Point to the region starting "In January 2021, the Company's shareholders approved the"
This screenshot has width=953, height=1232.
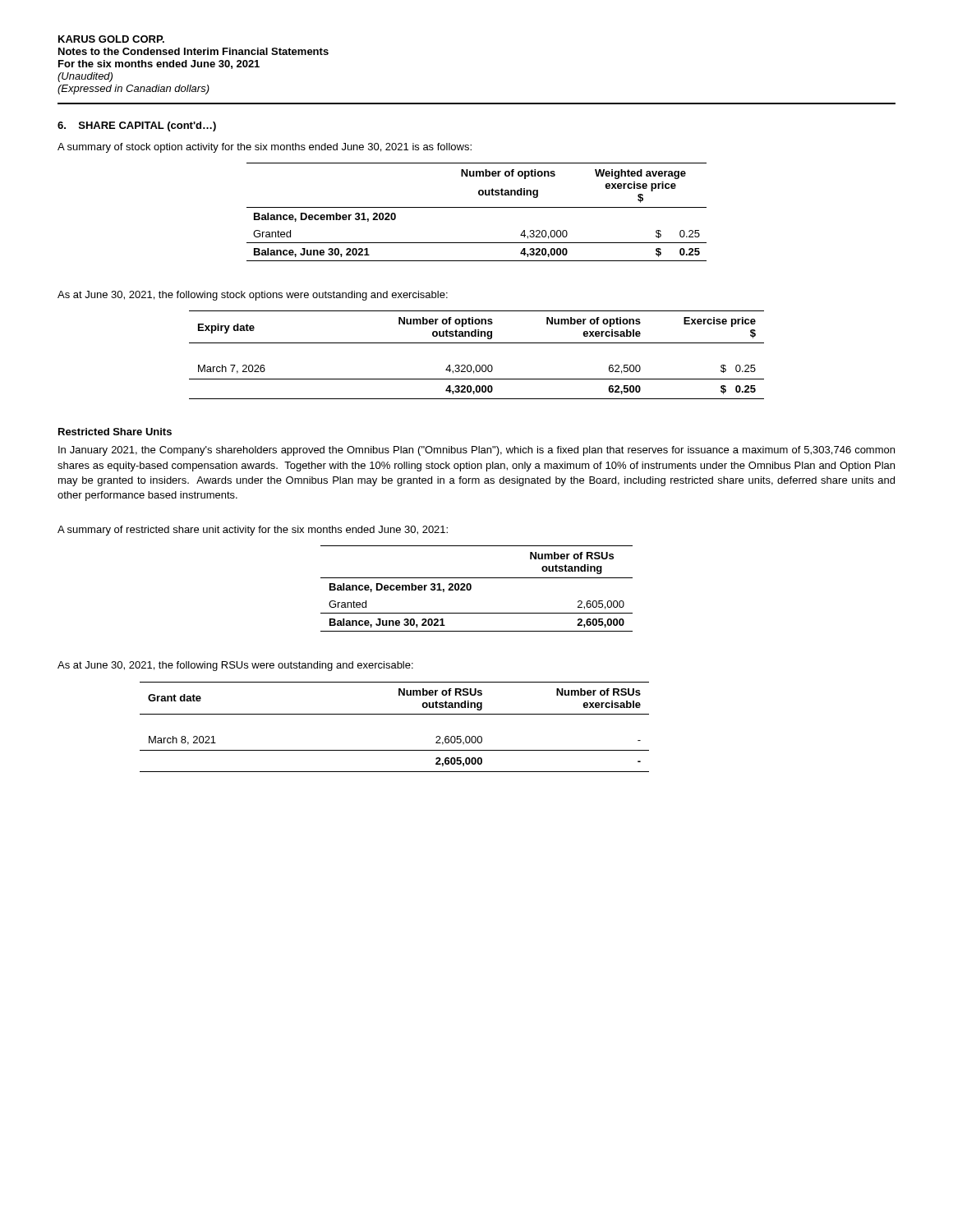[x=476, y=472]
